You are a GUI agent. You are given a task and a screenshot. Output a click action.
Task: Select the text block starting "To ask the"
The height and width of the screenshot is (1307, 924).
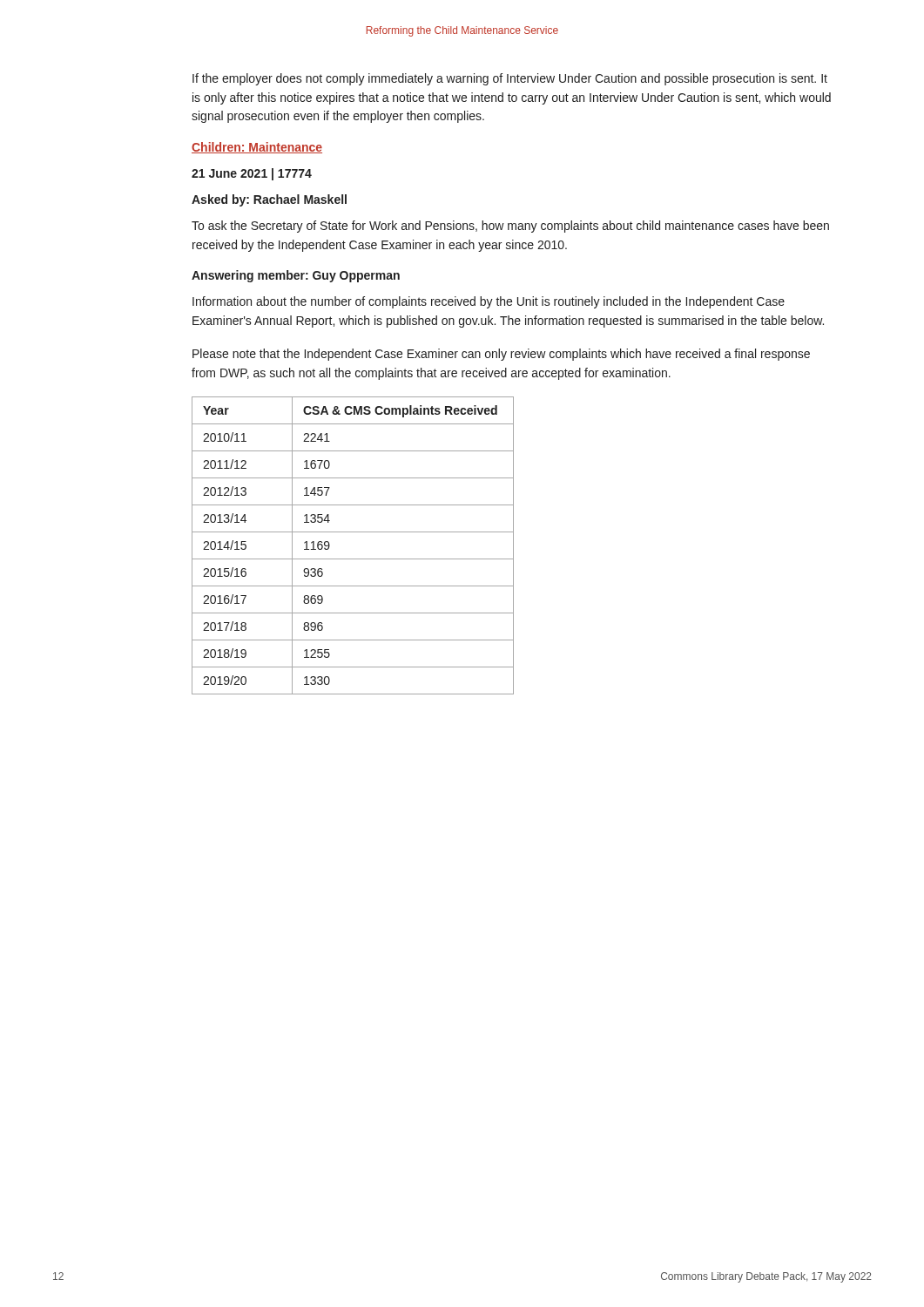point(511,235)
